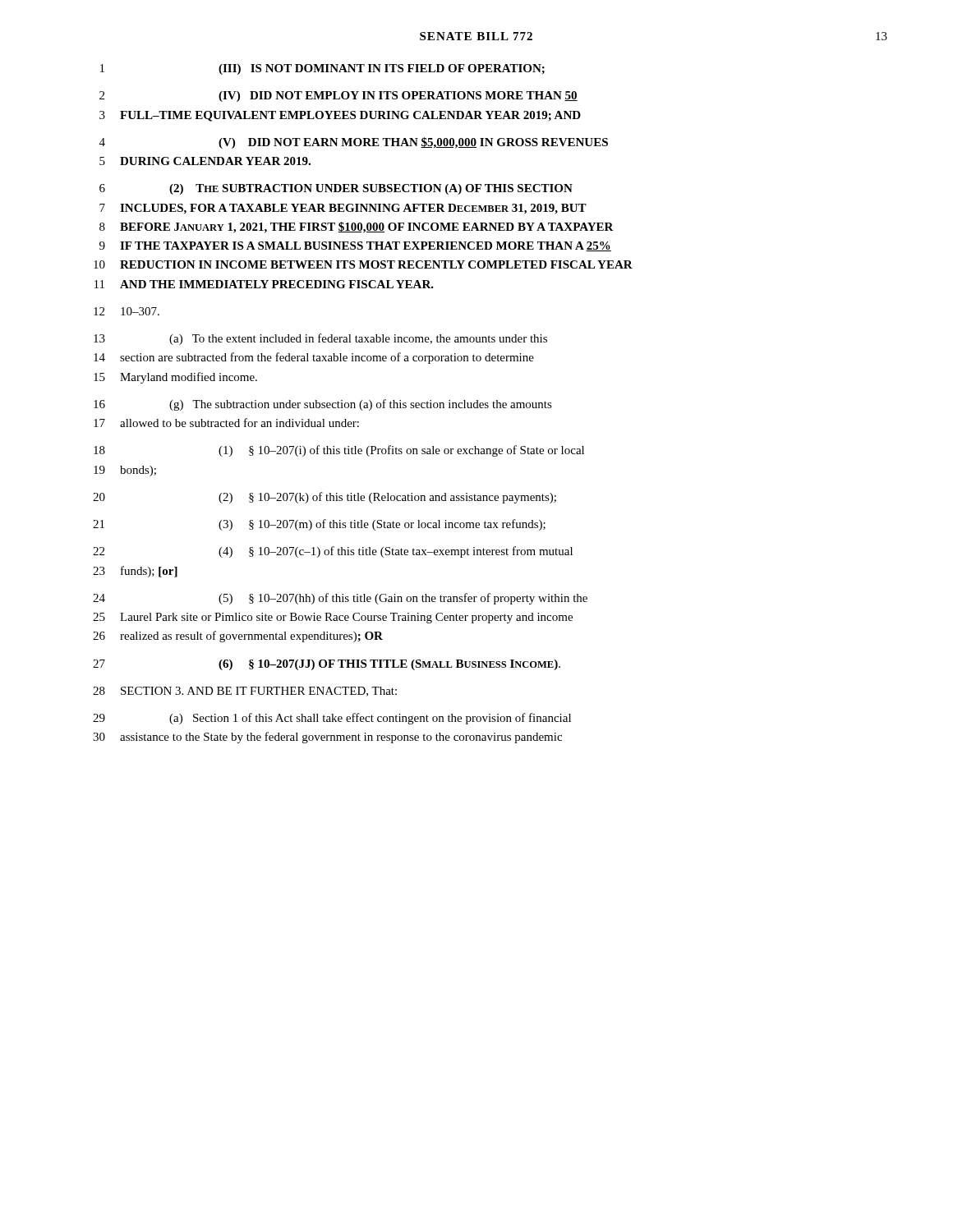Locate the text containing "12 10–307."

click(127, 311)
